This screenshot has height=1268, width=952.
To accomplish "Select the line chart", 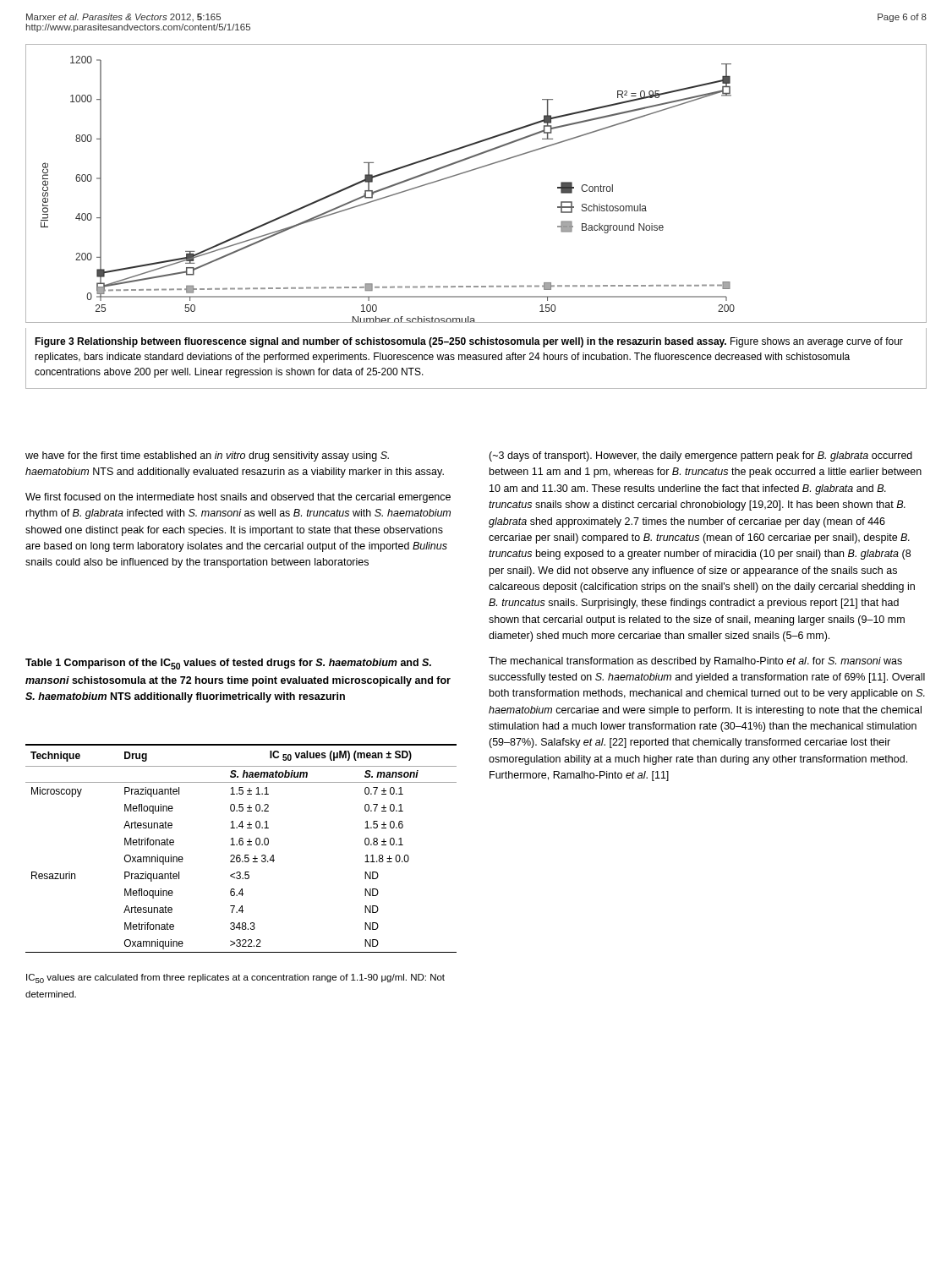I will pos(476,183).
